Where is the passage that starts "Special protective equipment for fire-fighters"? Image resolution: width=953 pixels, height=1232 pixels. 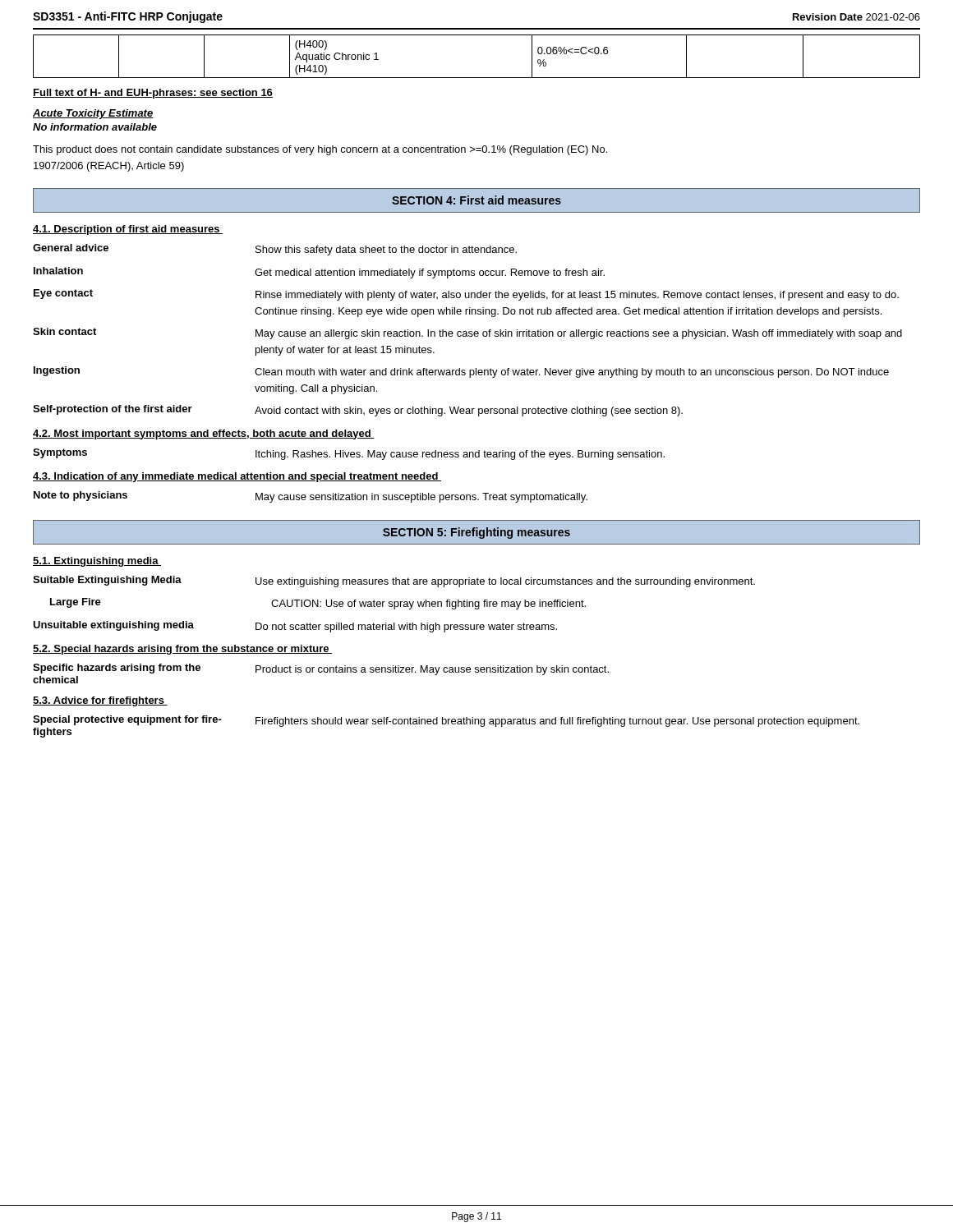476,725
